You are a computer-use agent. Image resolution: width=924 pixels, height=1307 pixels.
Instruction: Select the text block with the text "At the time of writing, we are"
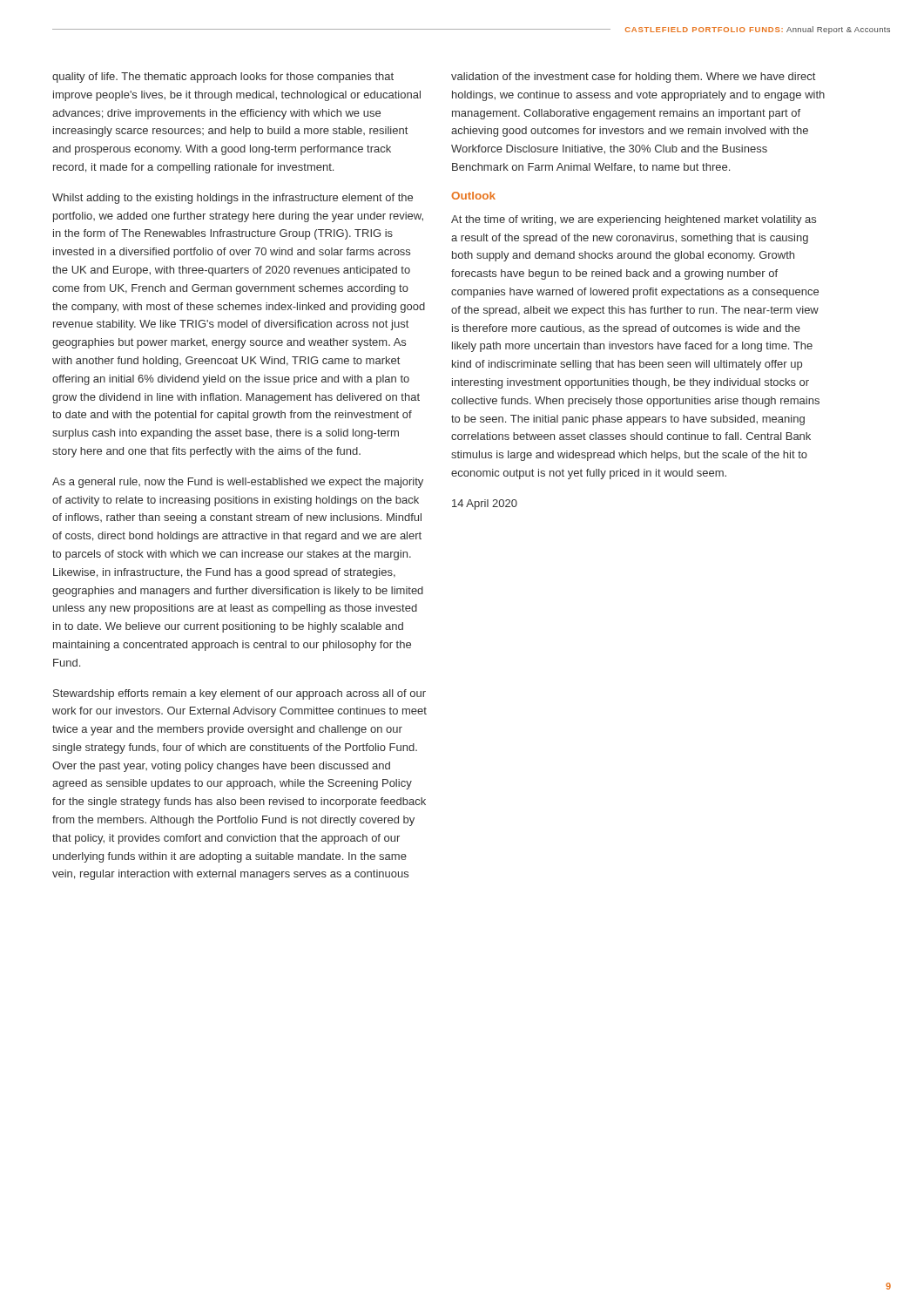pos(635,346)
